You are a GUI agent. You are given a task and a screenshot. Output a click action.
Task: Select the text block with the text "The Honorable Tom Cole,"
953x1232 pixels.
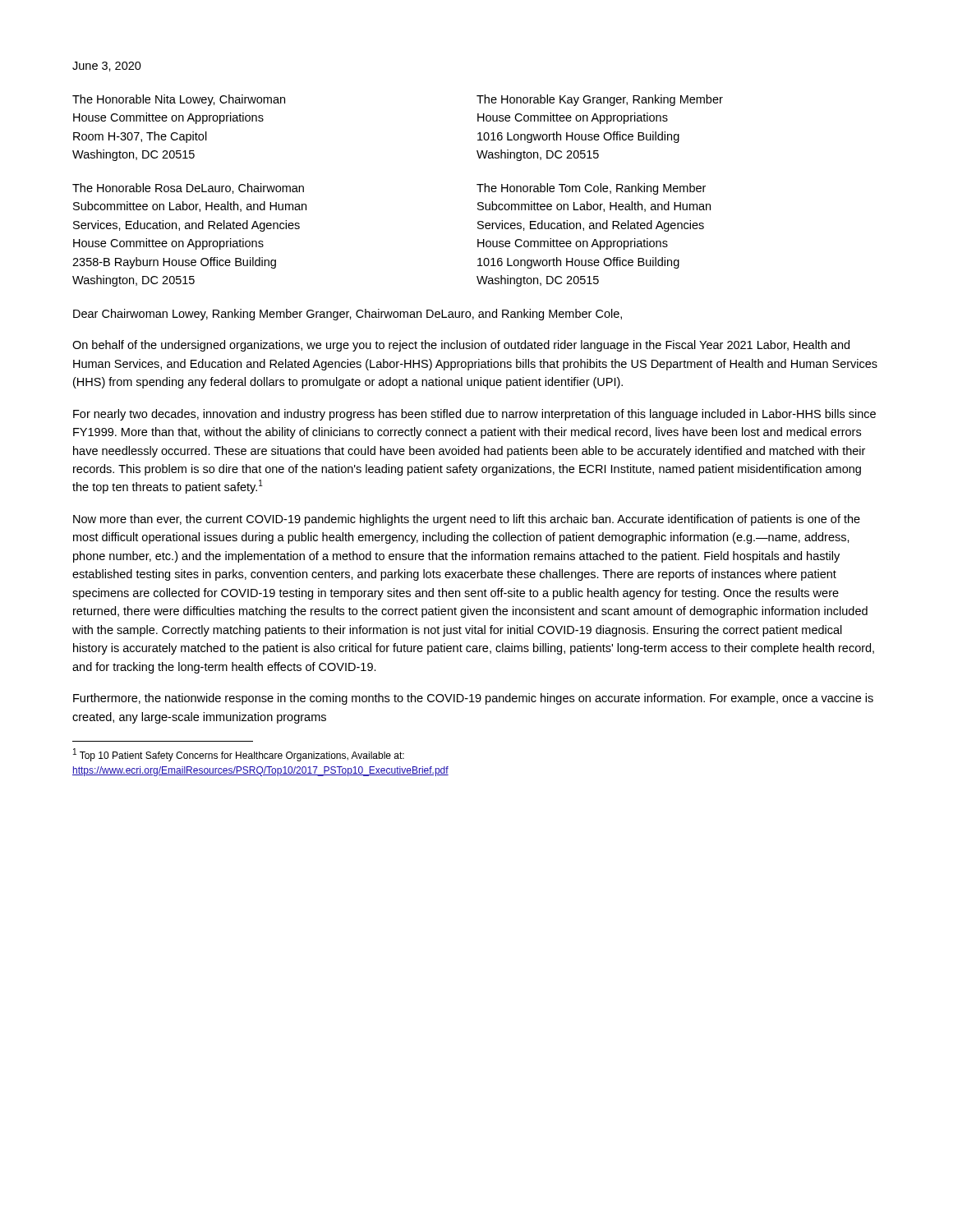point(594,234)
